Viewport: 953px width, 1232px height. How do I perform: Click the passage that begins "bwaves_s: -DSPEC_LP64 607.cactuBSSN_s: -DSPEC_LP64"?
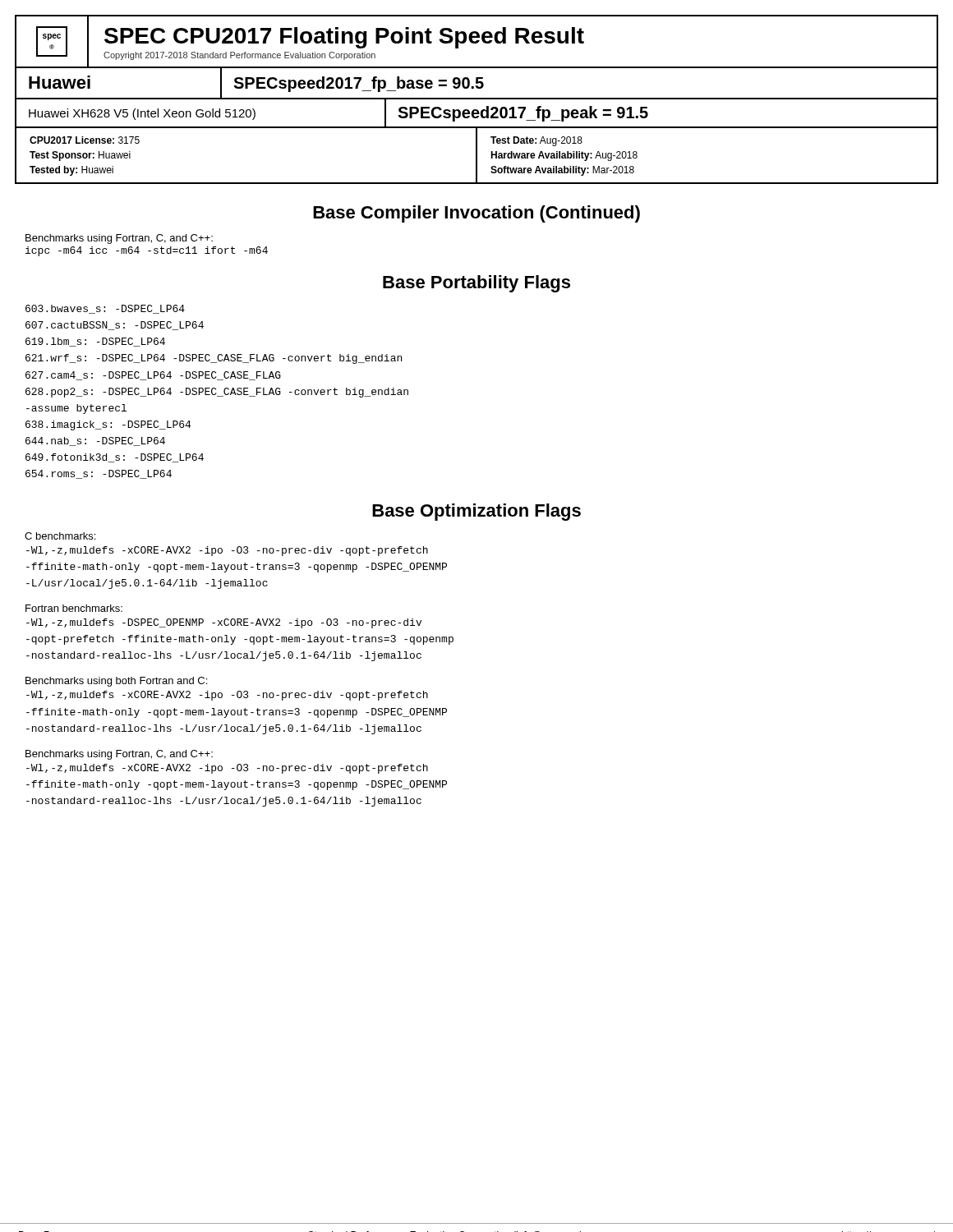[217, 392]
